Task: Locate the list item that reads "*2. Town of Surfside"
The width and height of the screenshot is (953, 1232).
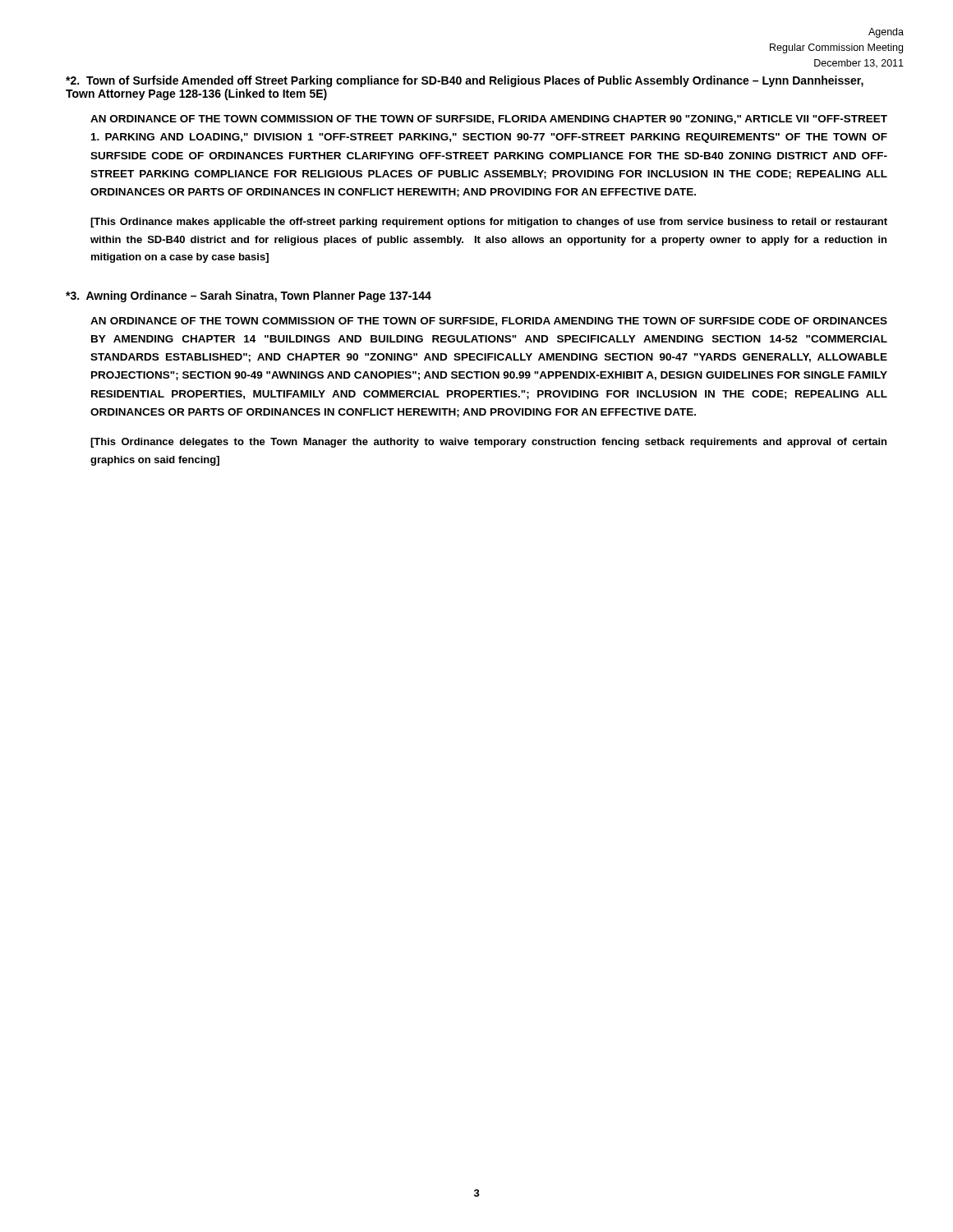Action: 465,87
